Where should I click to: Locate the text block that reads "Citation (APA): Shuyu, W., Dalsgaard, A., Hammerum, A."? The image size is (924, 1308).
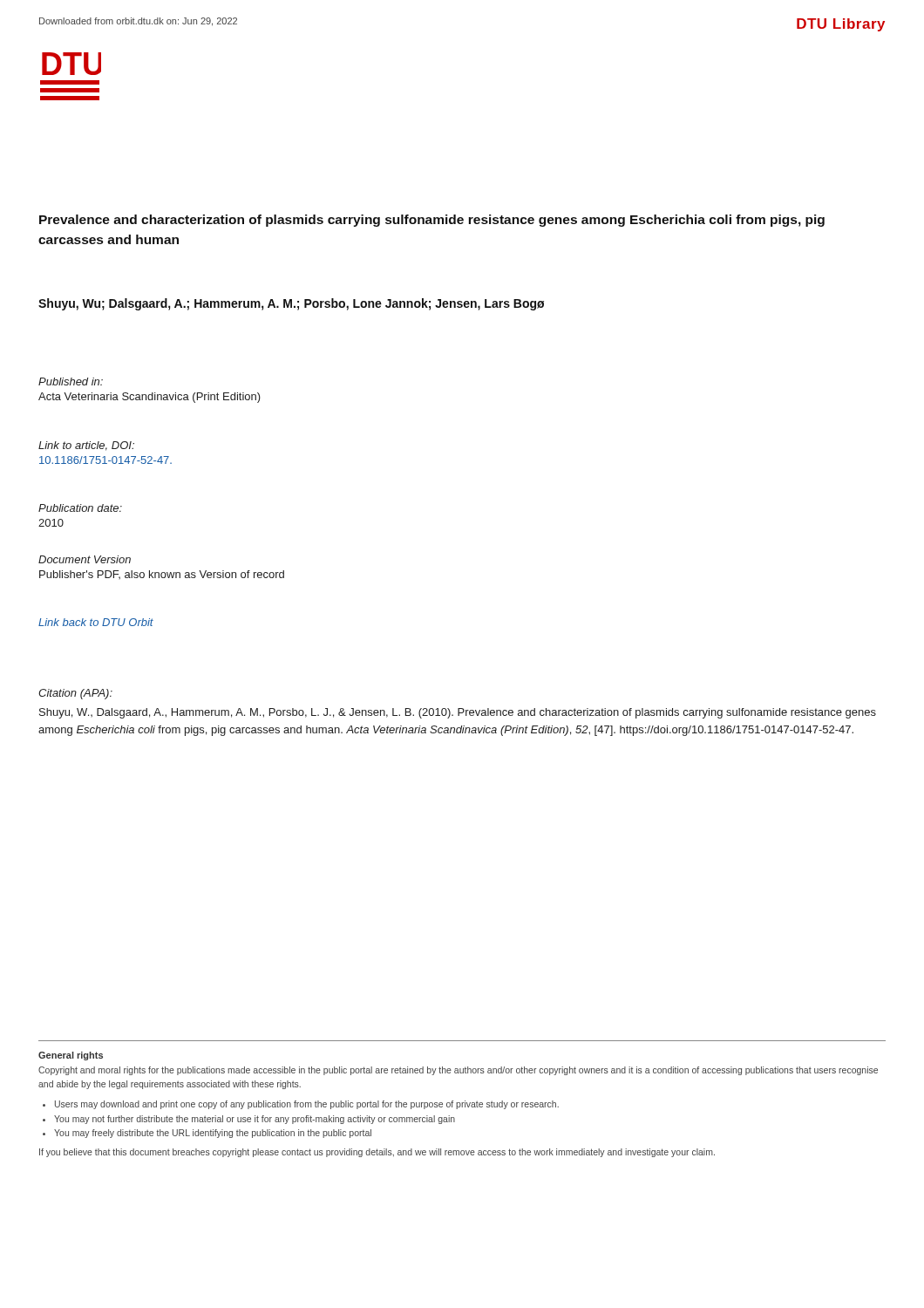coord(462,712)
